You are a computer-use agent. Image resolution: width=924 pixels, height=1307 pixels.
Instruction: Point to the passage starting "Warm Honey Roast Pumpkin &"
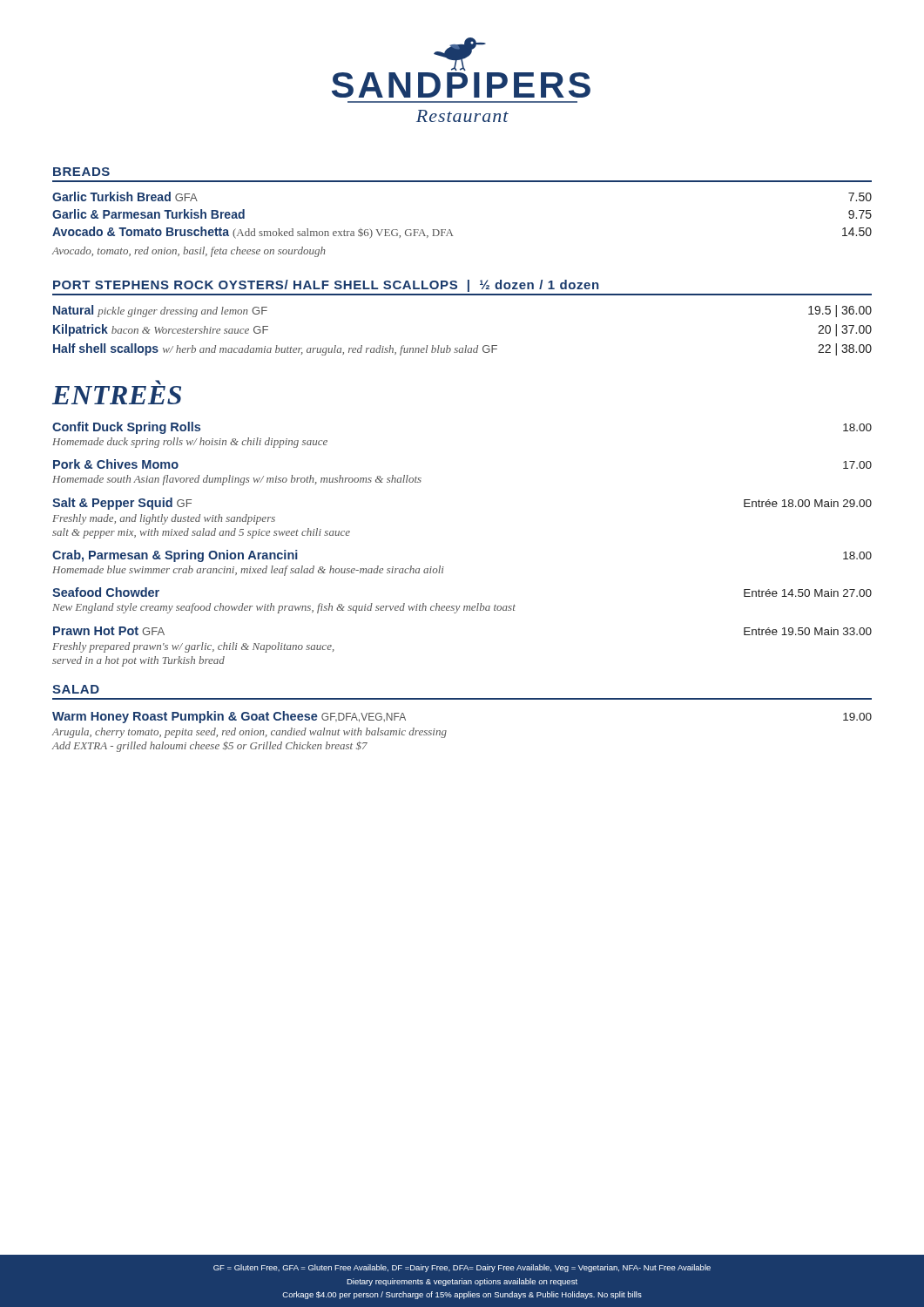point(232,717)
